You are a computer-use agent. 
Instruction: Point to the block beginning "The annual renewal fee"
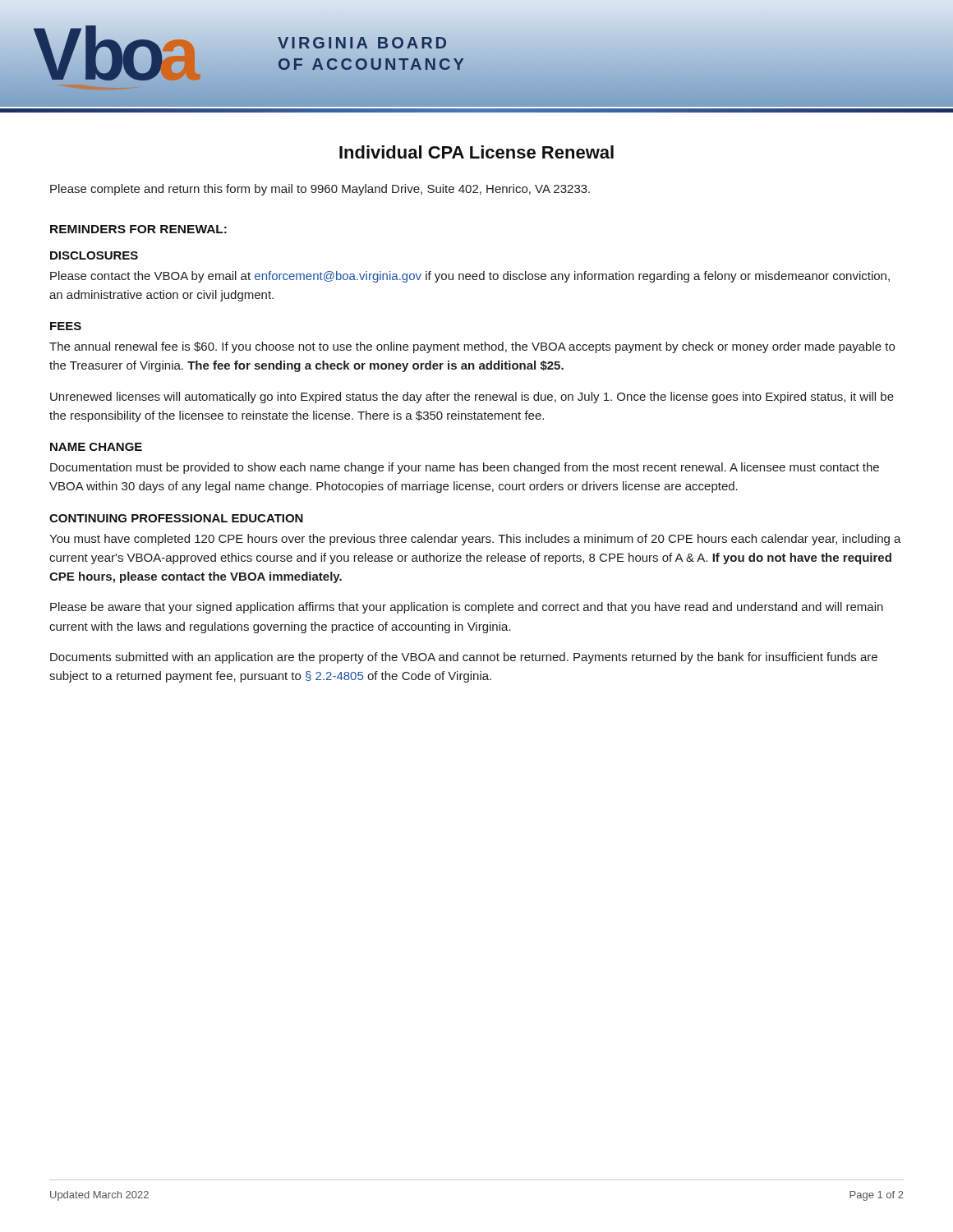coord(472,356)
